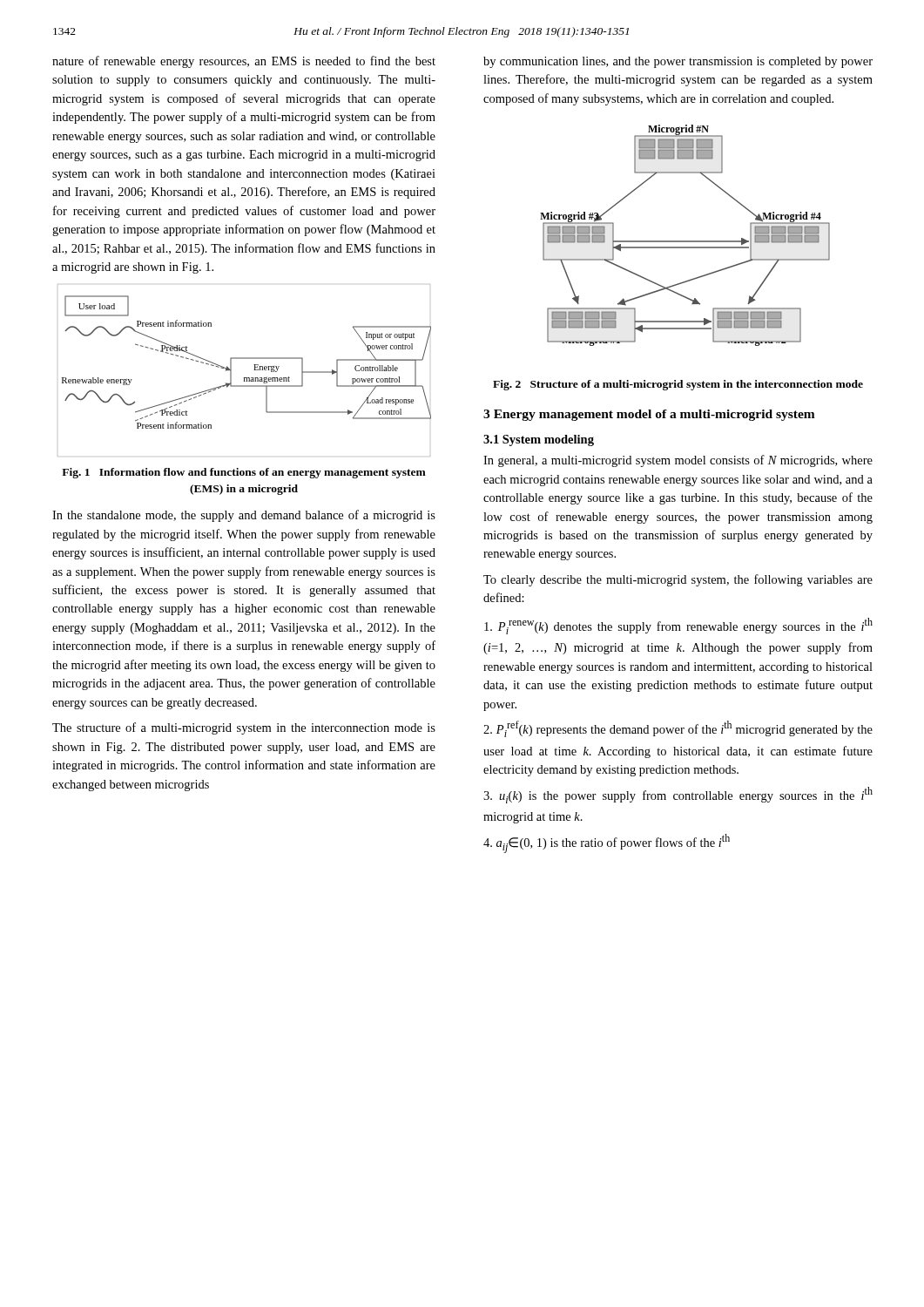Viewport: 924px width, 1307px height.
Task: Point to the element starting "In general, a multi-microgrid system"
Action: coord(678,530)
